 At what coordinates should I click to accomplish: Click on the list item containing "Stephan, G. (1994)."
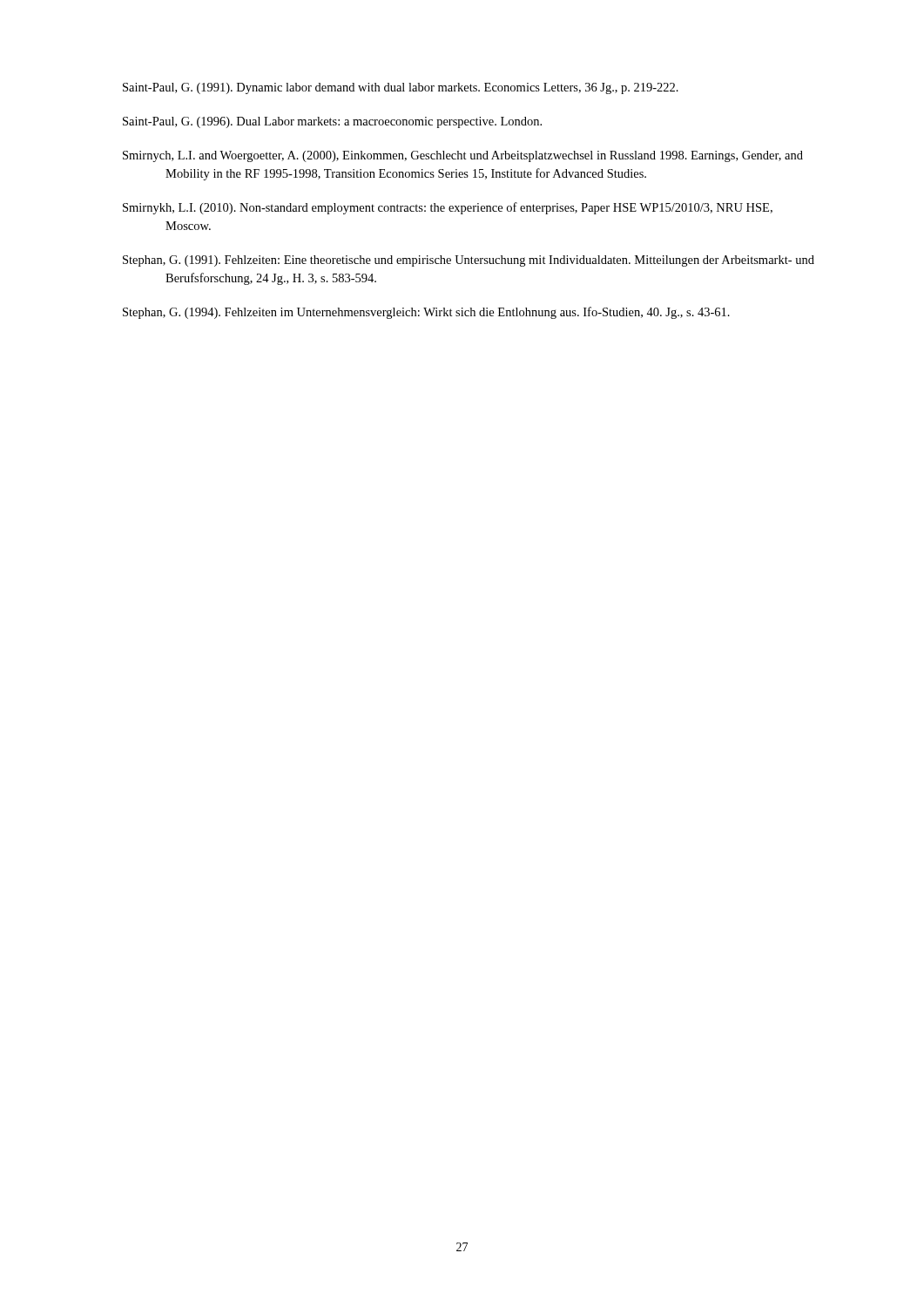tap(426, 312)
